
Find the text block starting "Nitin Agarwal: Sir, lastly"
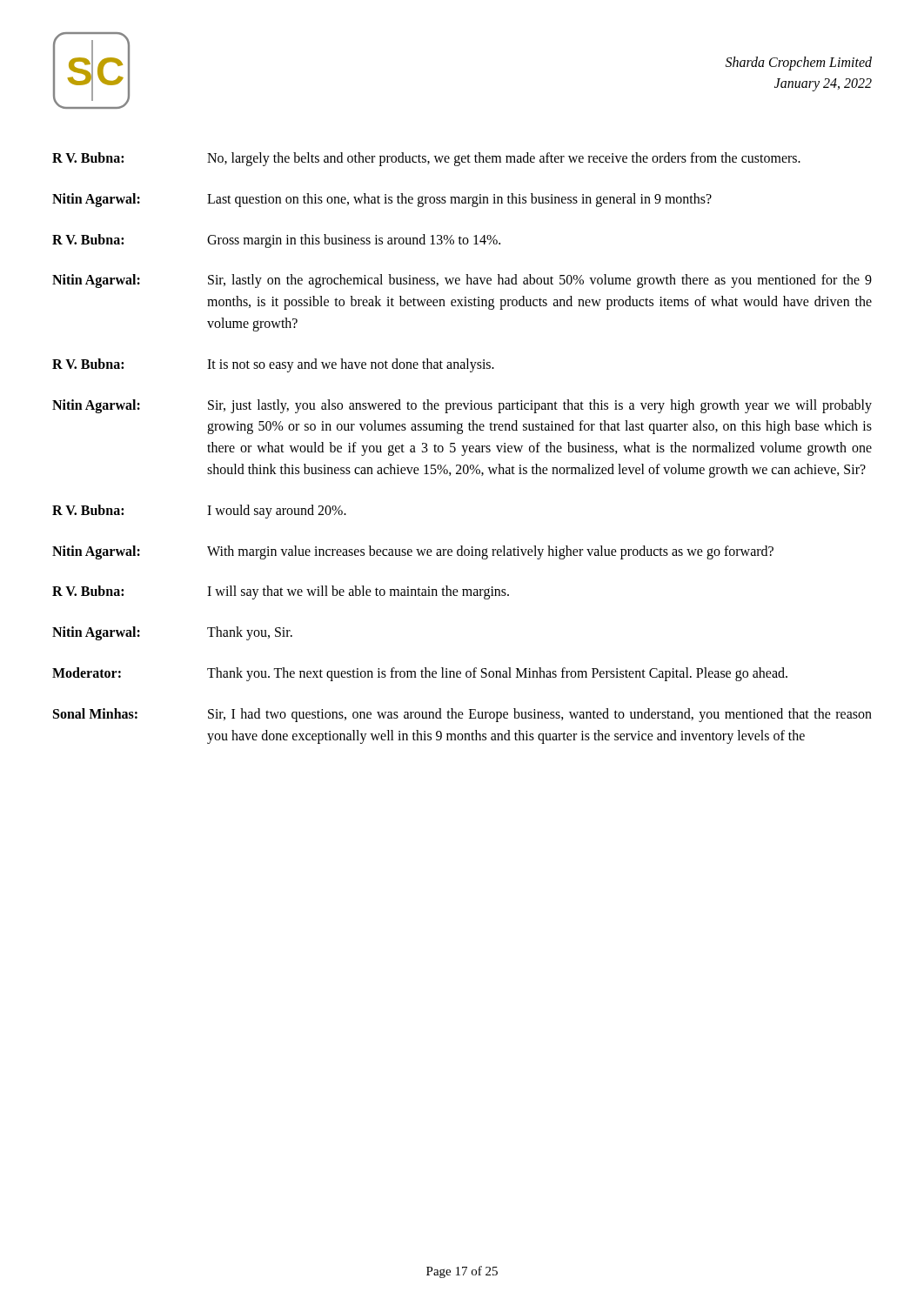462,302
